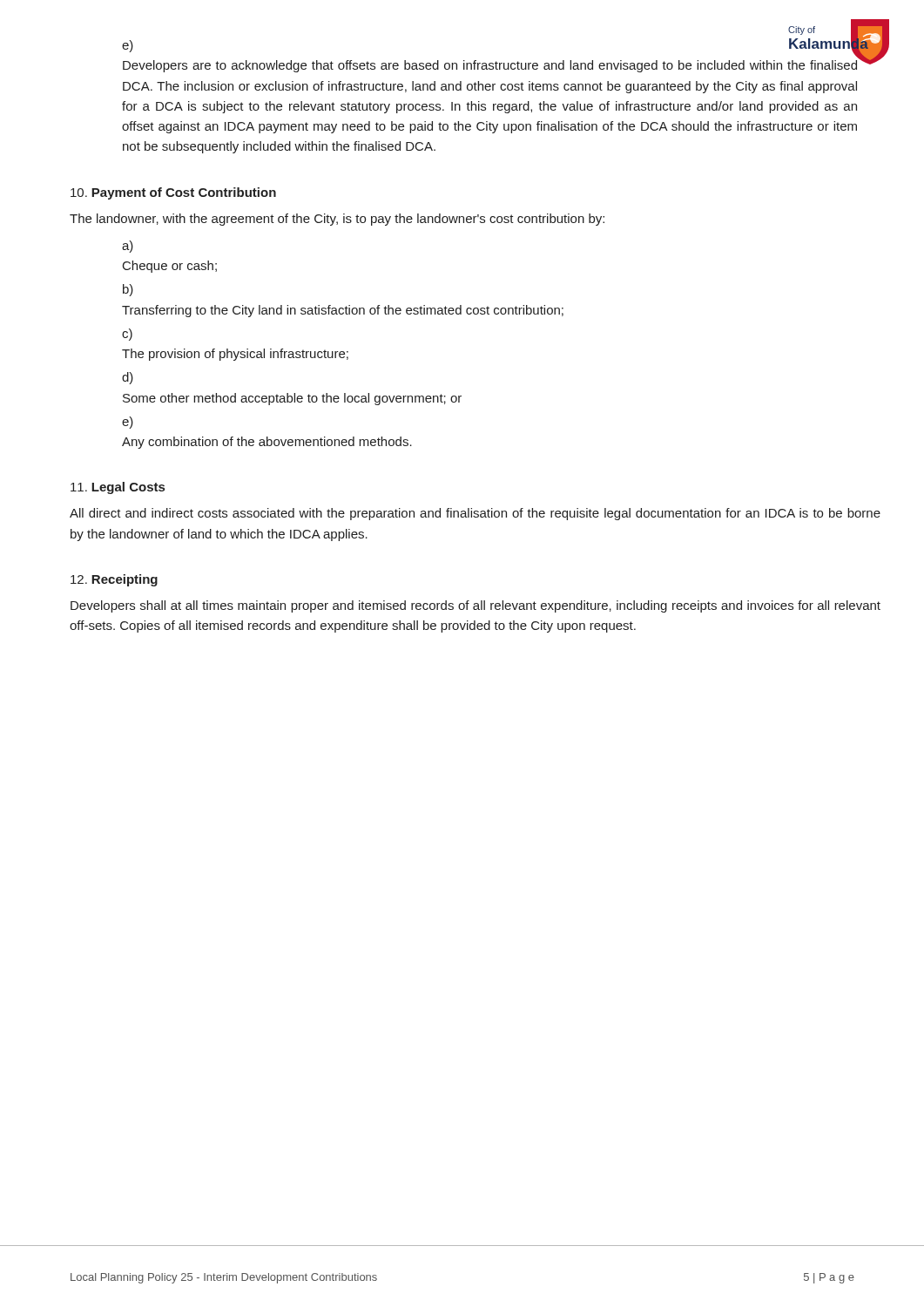Screen dimensions: 1307x924
Task: Point to the block beginning "c) The provision"
Action: (x=127, y=335)
